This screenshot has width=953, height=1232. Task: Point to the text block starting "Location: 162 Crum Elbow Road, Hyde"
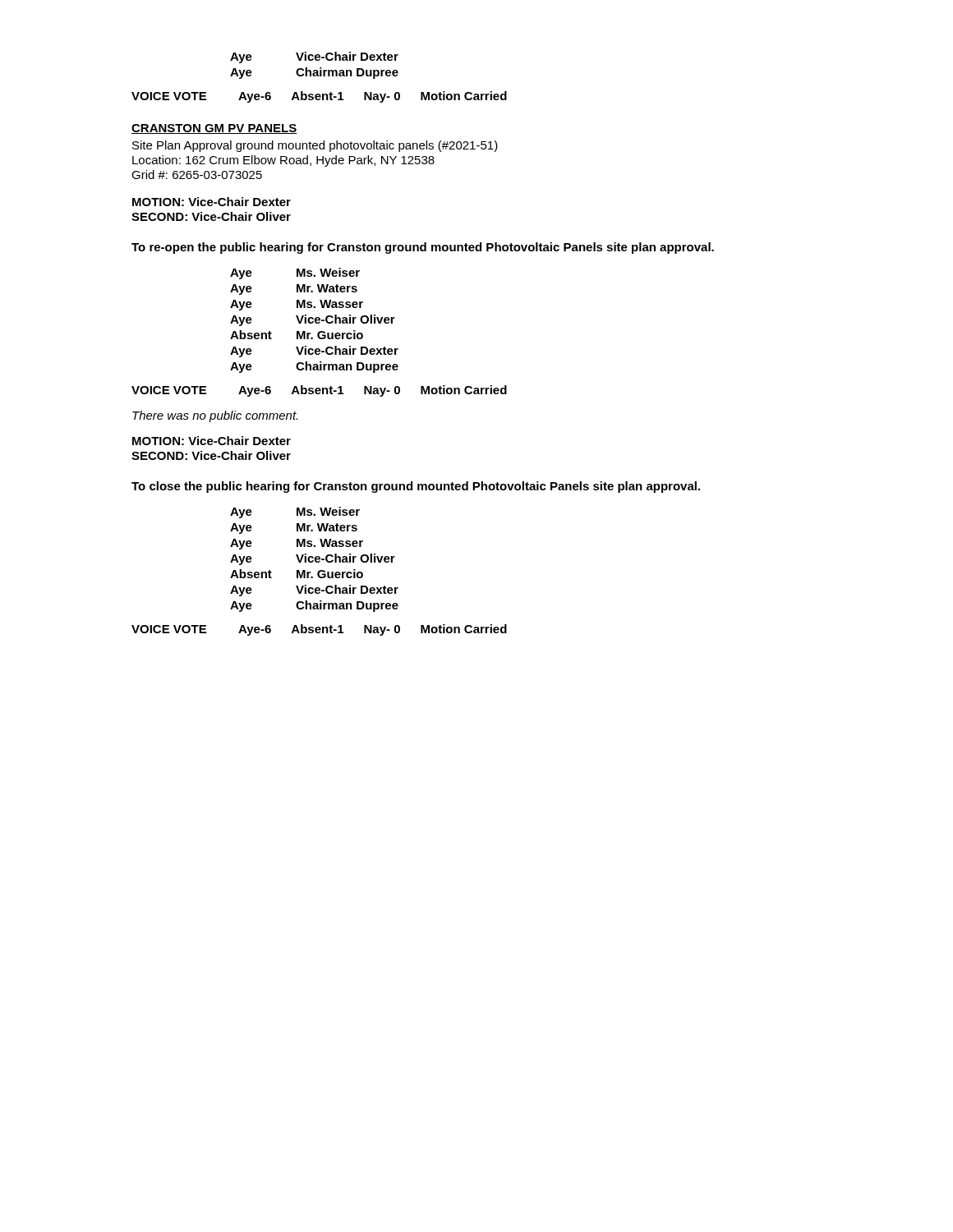[283, 160]
